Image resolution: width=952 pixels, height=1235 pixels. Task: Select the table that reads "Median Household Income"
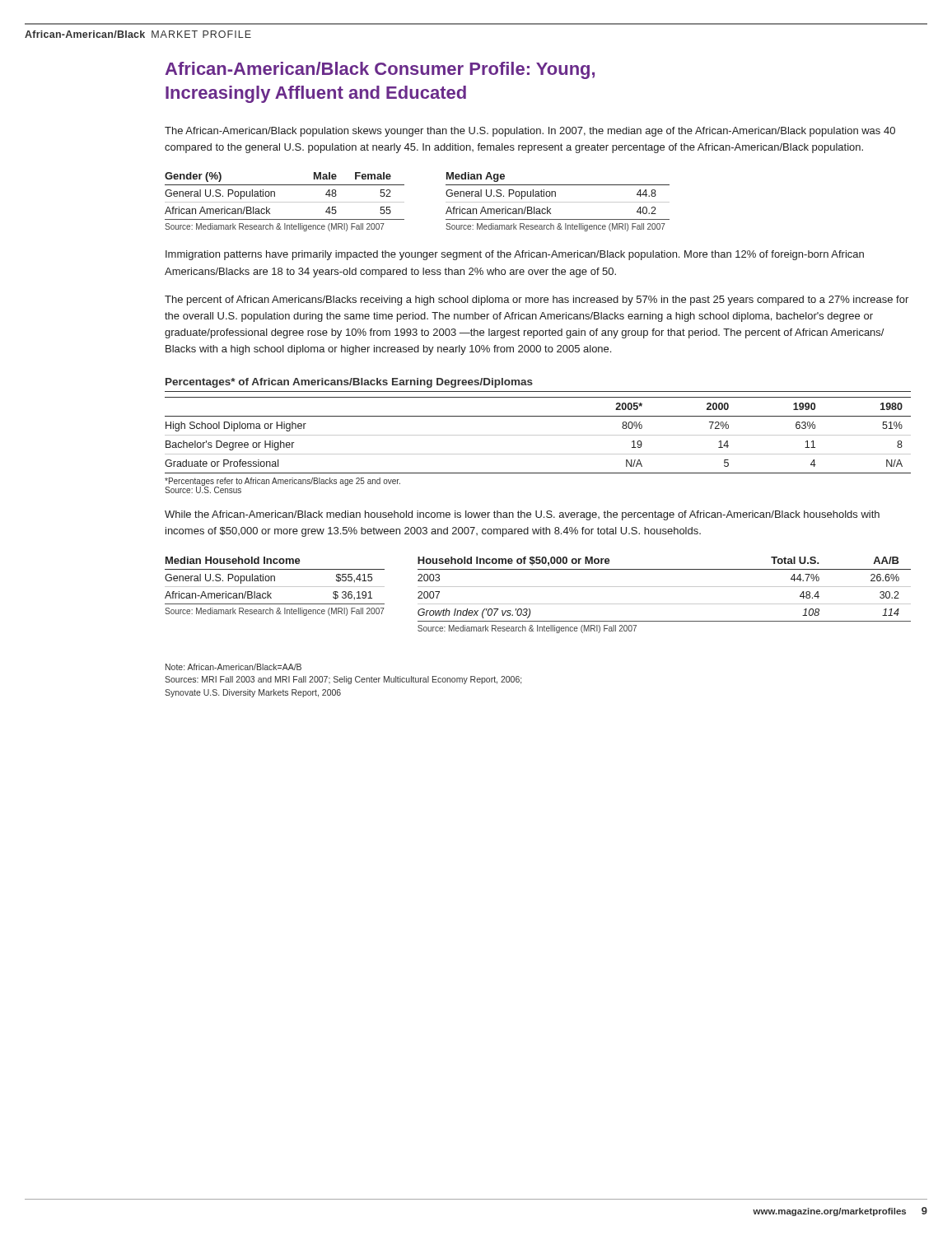275,583
